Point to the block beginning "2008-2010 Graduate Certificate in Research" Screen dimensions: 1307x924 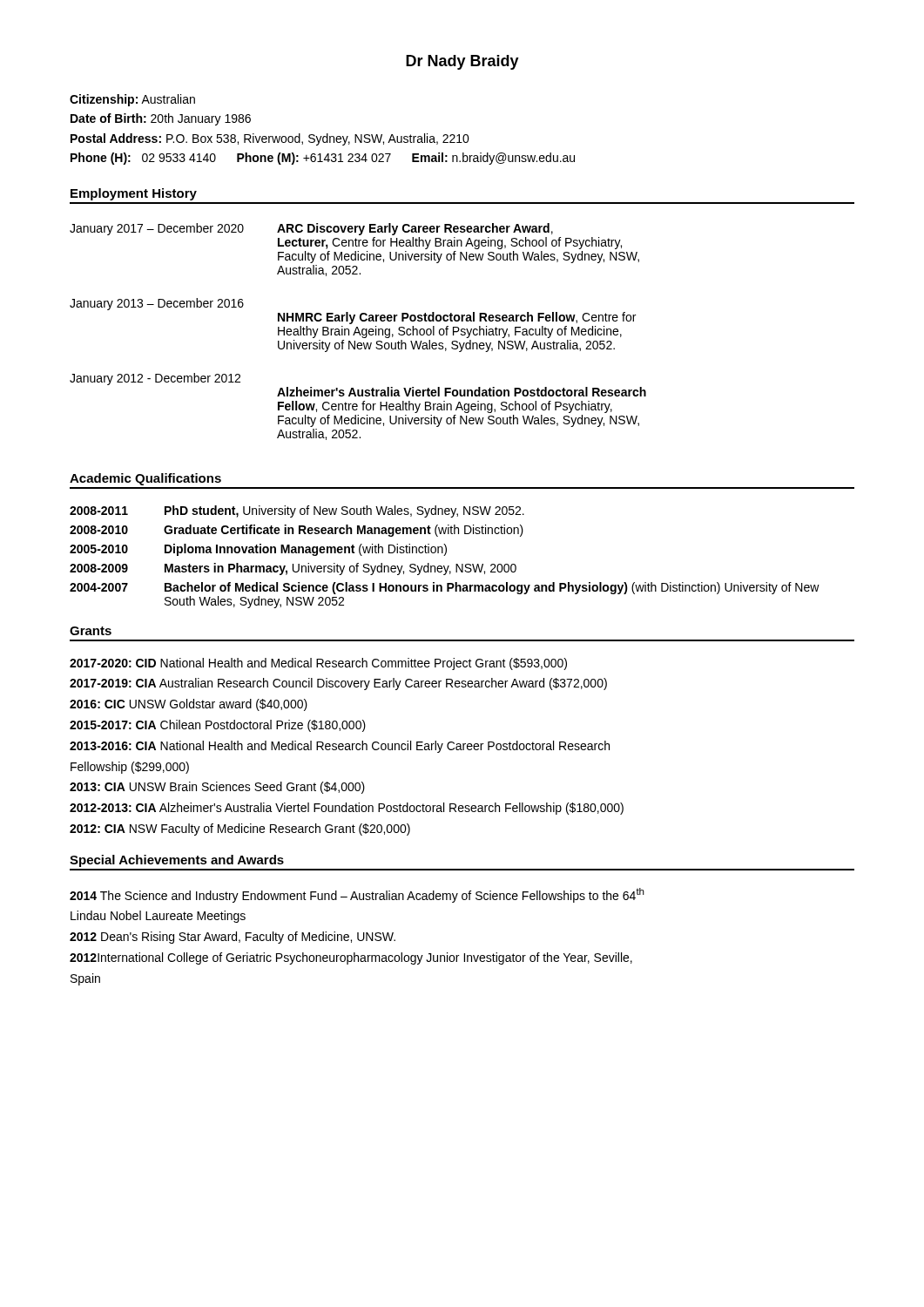[462, 529]
